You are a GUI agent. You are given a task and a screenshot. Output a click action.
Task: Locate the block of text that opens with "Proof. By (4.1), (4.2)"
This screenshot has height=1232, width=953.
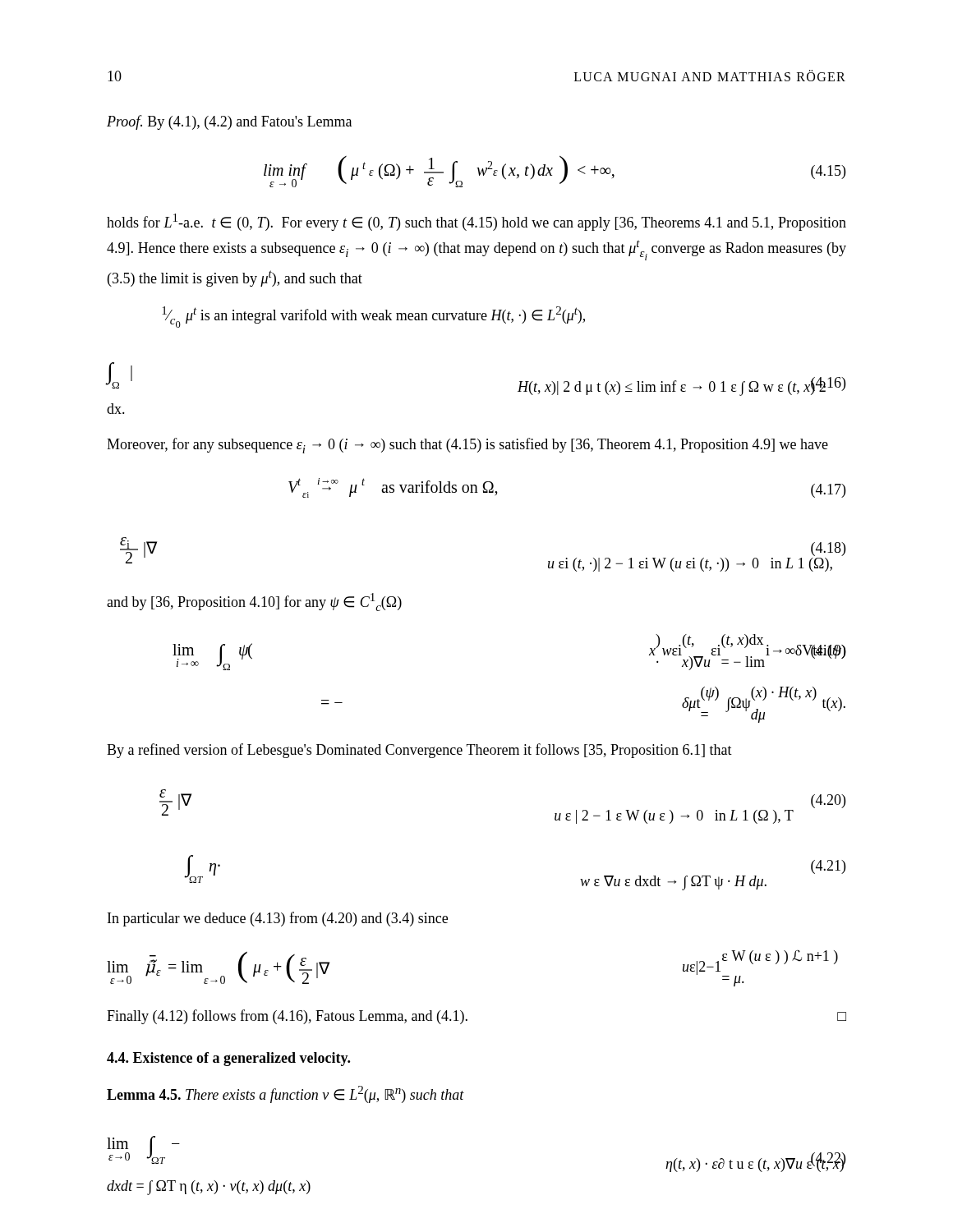[229, 122]
